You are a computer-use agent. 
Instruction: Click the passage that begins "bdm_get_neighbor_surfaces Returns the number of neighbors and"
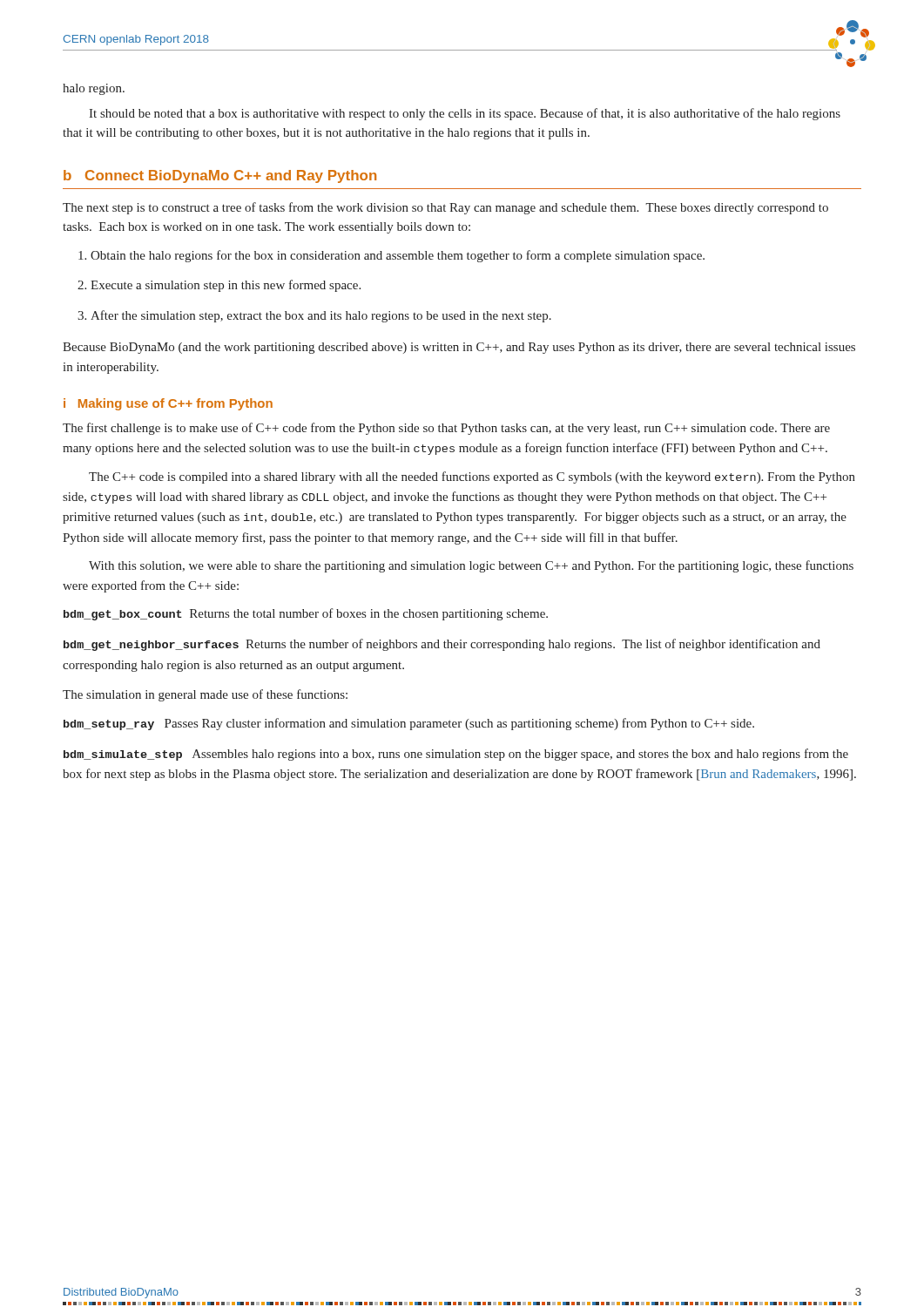click(x=462, y=654)
